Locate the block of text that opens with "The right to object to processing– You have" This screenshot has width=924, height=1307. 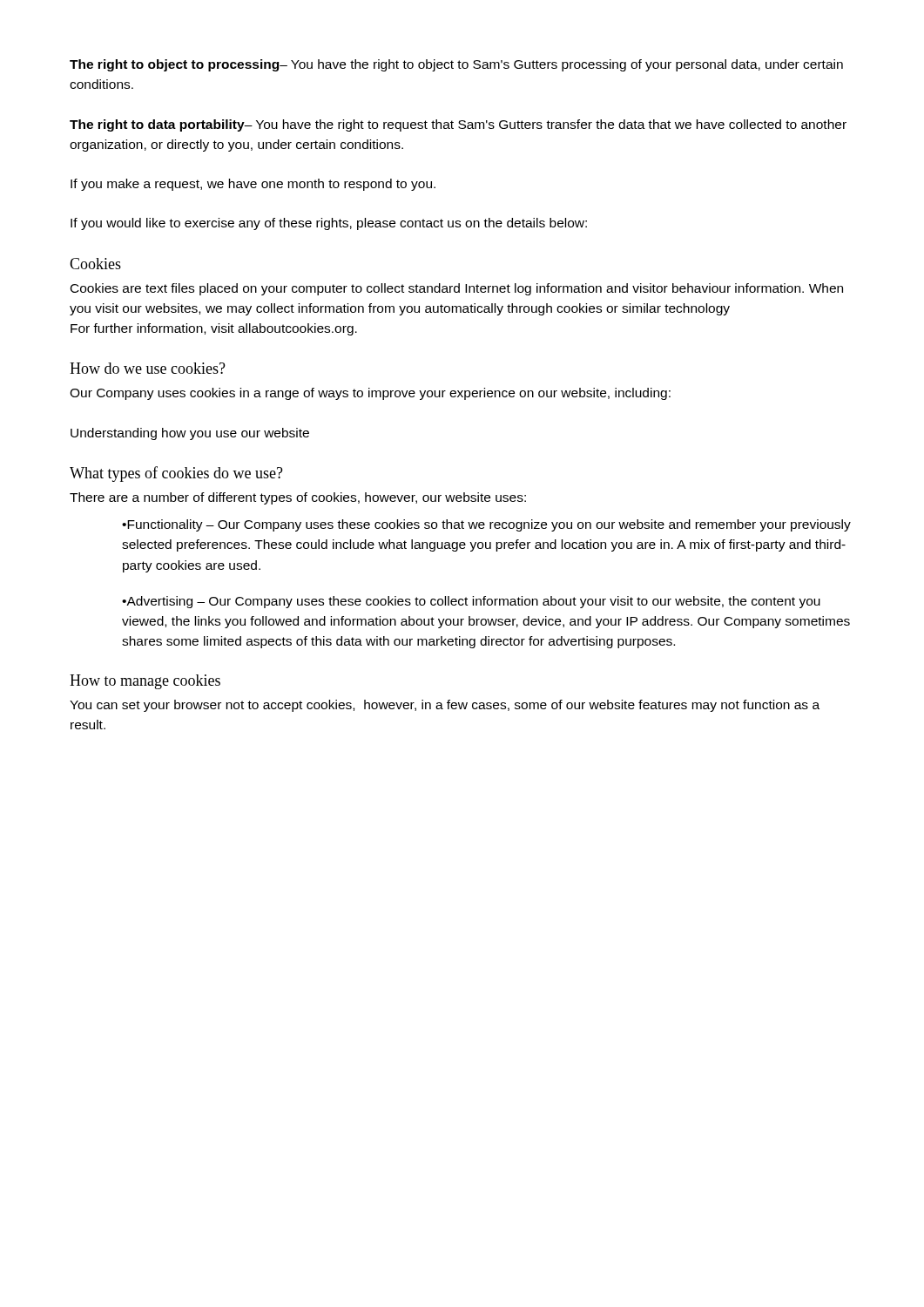pyautogui.click(x=457, y=74)
